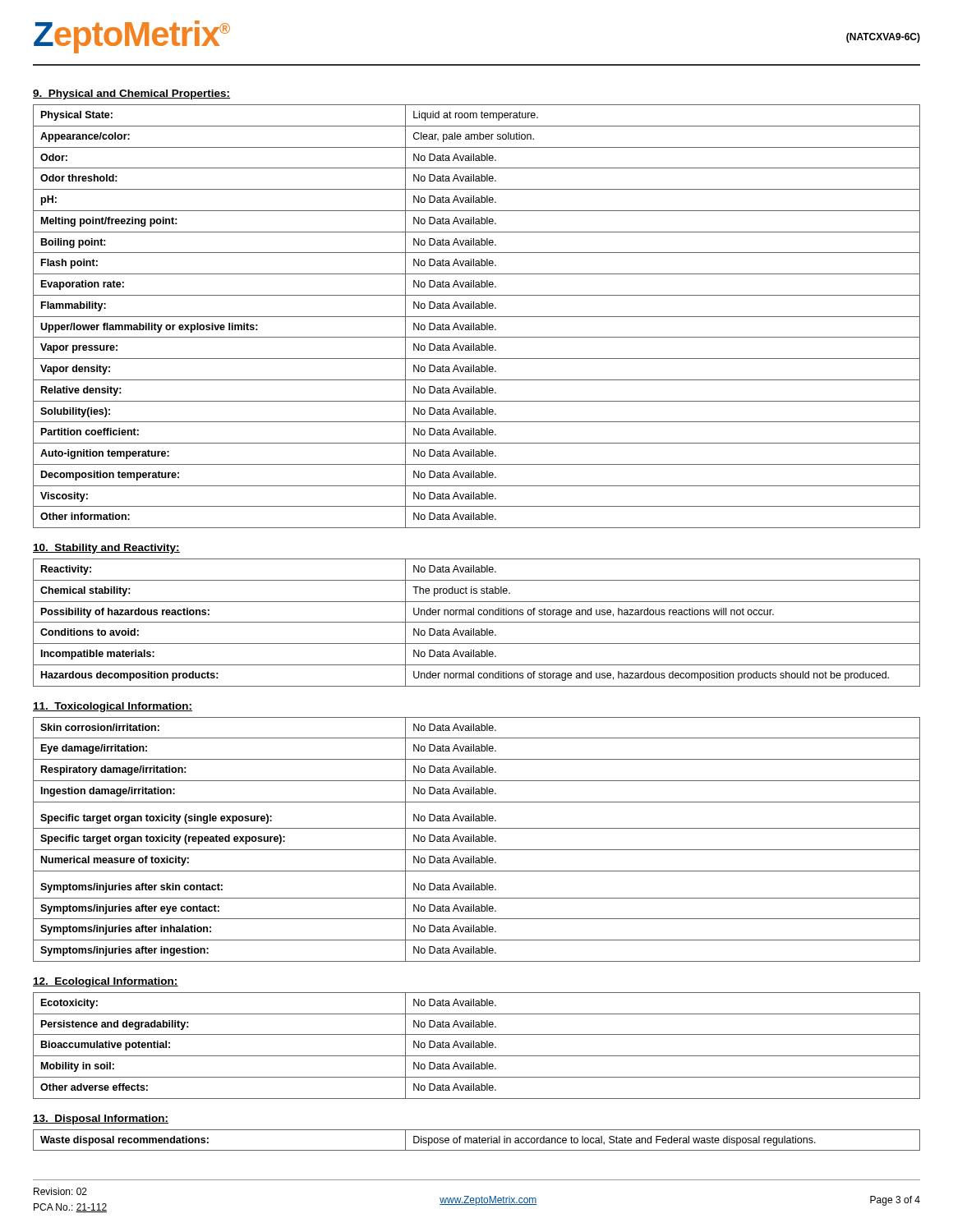The image size is (953, 1232).
Task: Find the table that mentions "Physical State:"
Action: 476,316
